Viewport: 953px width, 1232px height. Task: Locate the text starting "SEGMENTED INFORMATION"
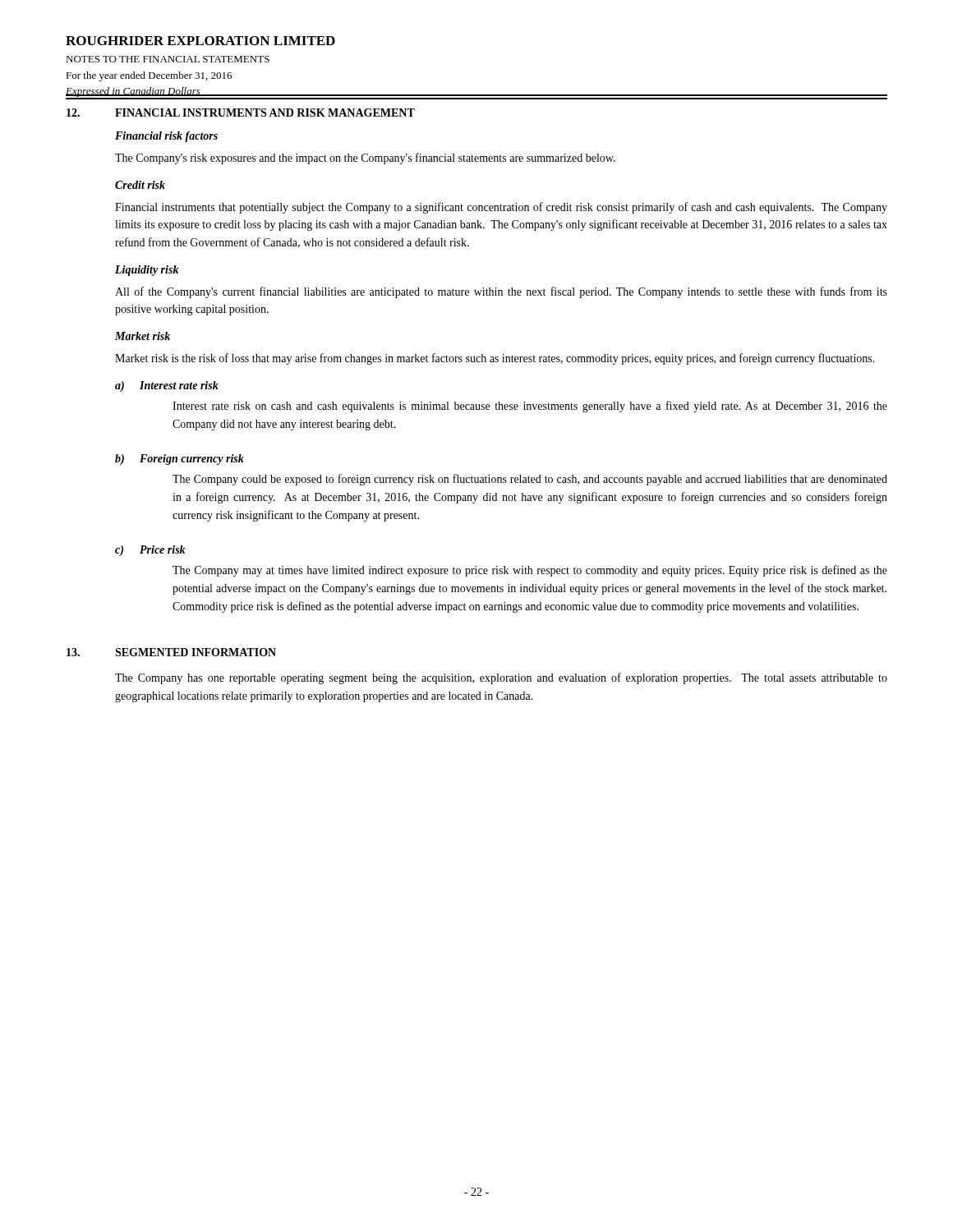point(196,653)
